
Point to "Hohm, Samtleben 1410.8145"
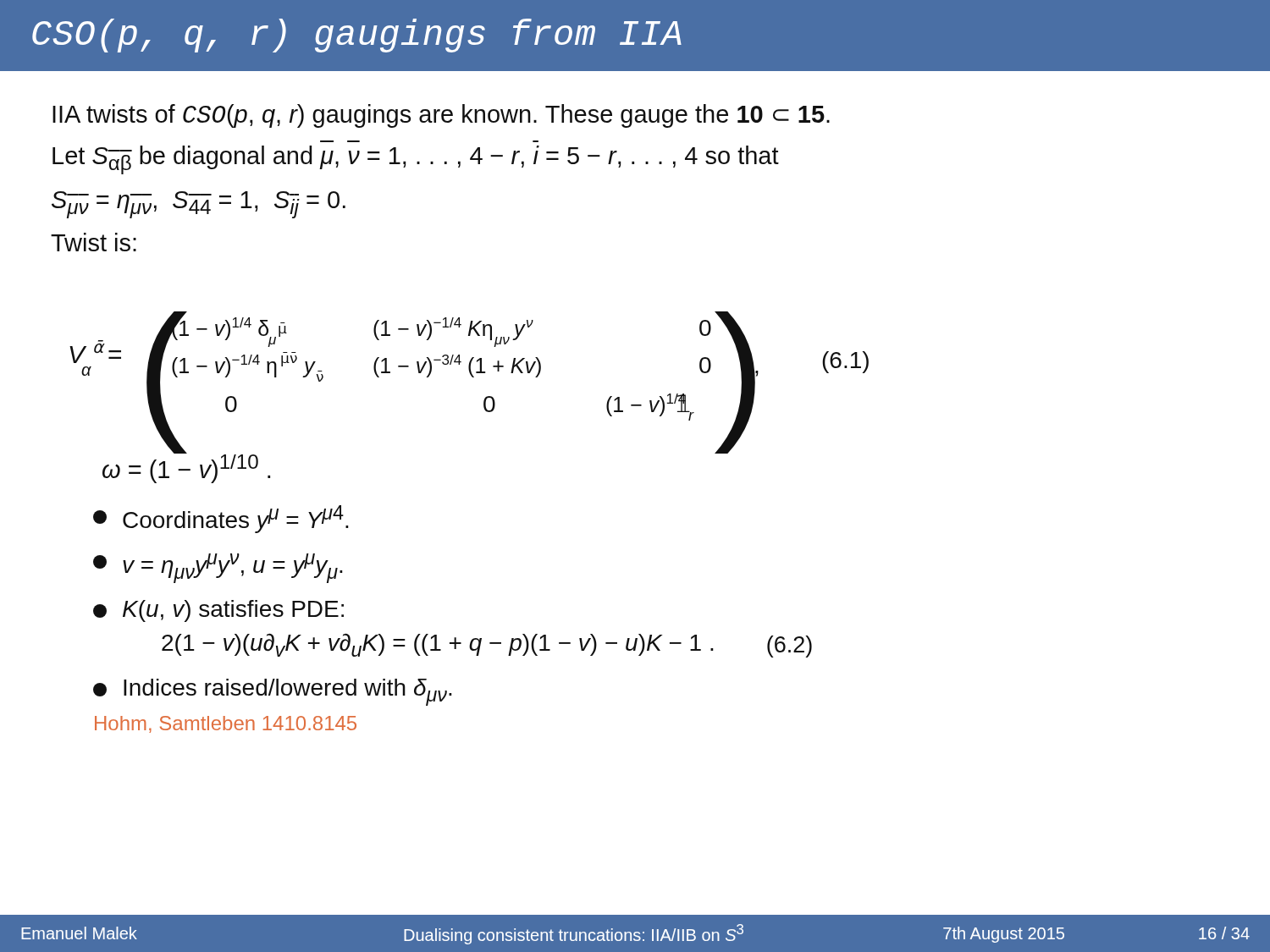coord(225,723)
